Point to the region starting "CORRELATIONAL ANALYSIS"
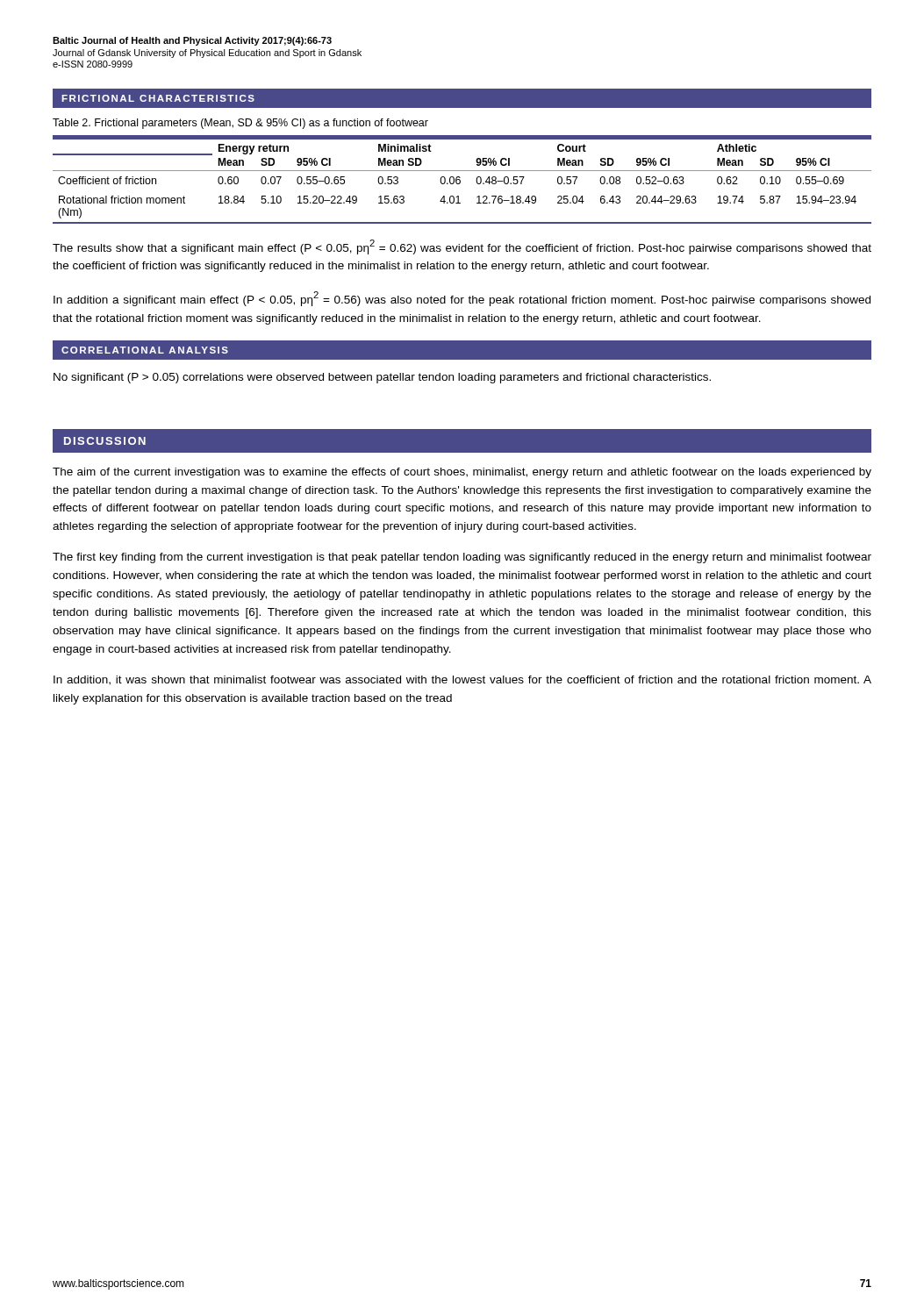This screenshot has width=924, height=1316. click(x=462, y=350)
